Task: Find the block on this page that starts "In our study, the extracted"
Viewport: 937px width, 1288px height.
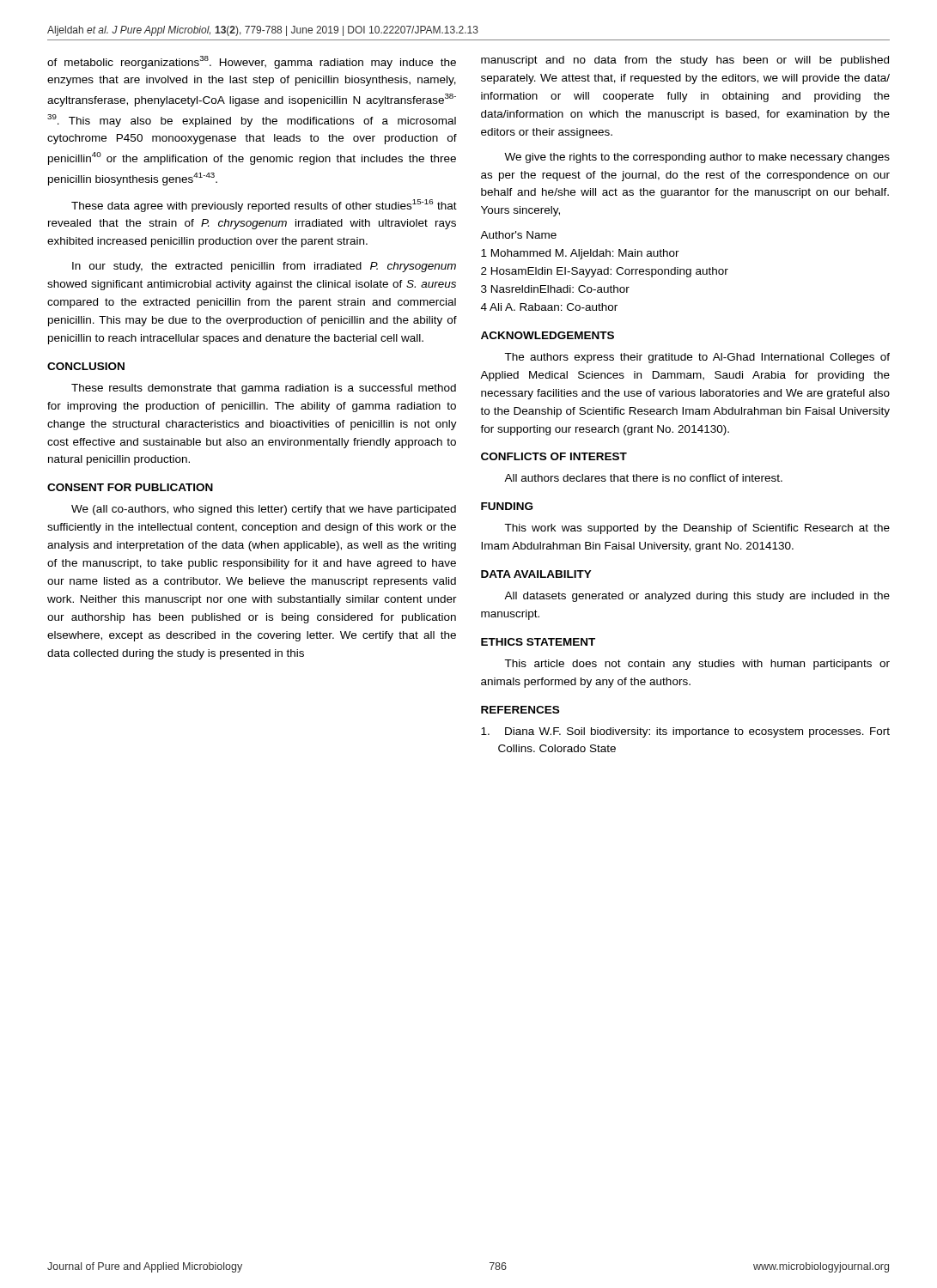Action: [x=252, y=303]
